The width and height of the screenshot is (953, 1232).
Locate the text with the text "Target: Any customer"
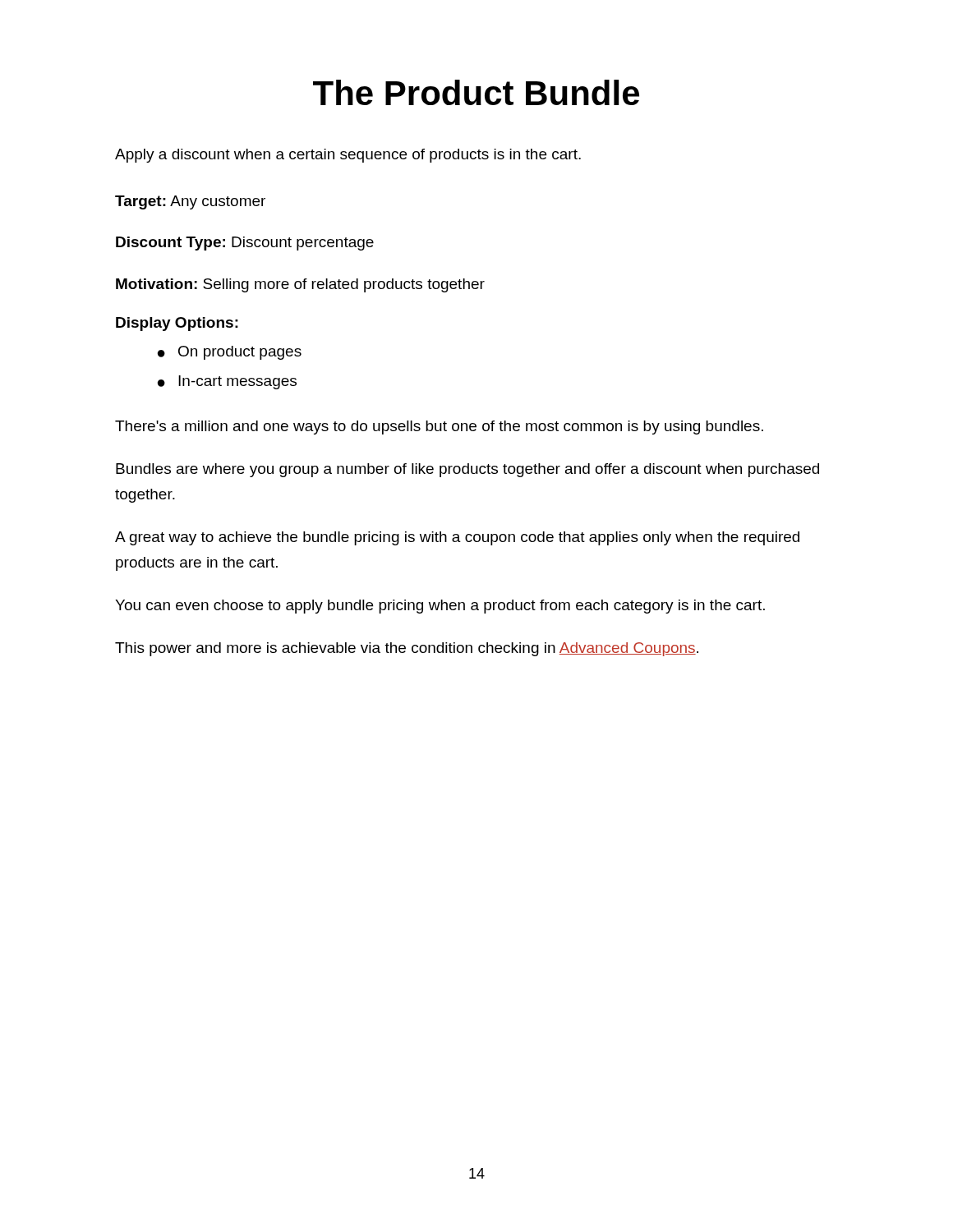pyautogui.click(x=190, y=200)
